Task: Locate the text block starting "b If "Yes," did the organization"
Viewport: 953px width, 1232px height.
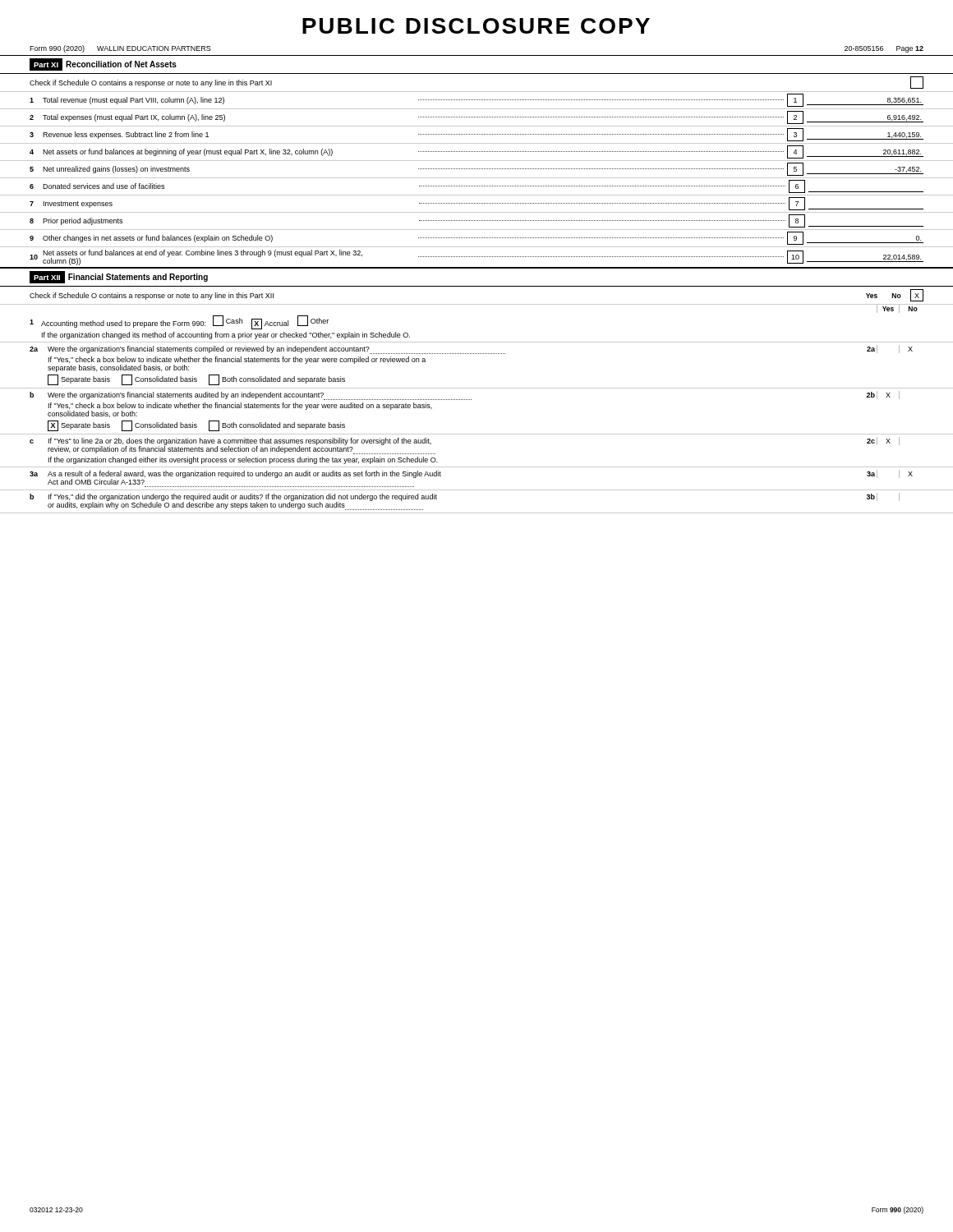Action: [x=476, y=501]
